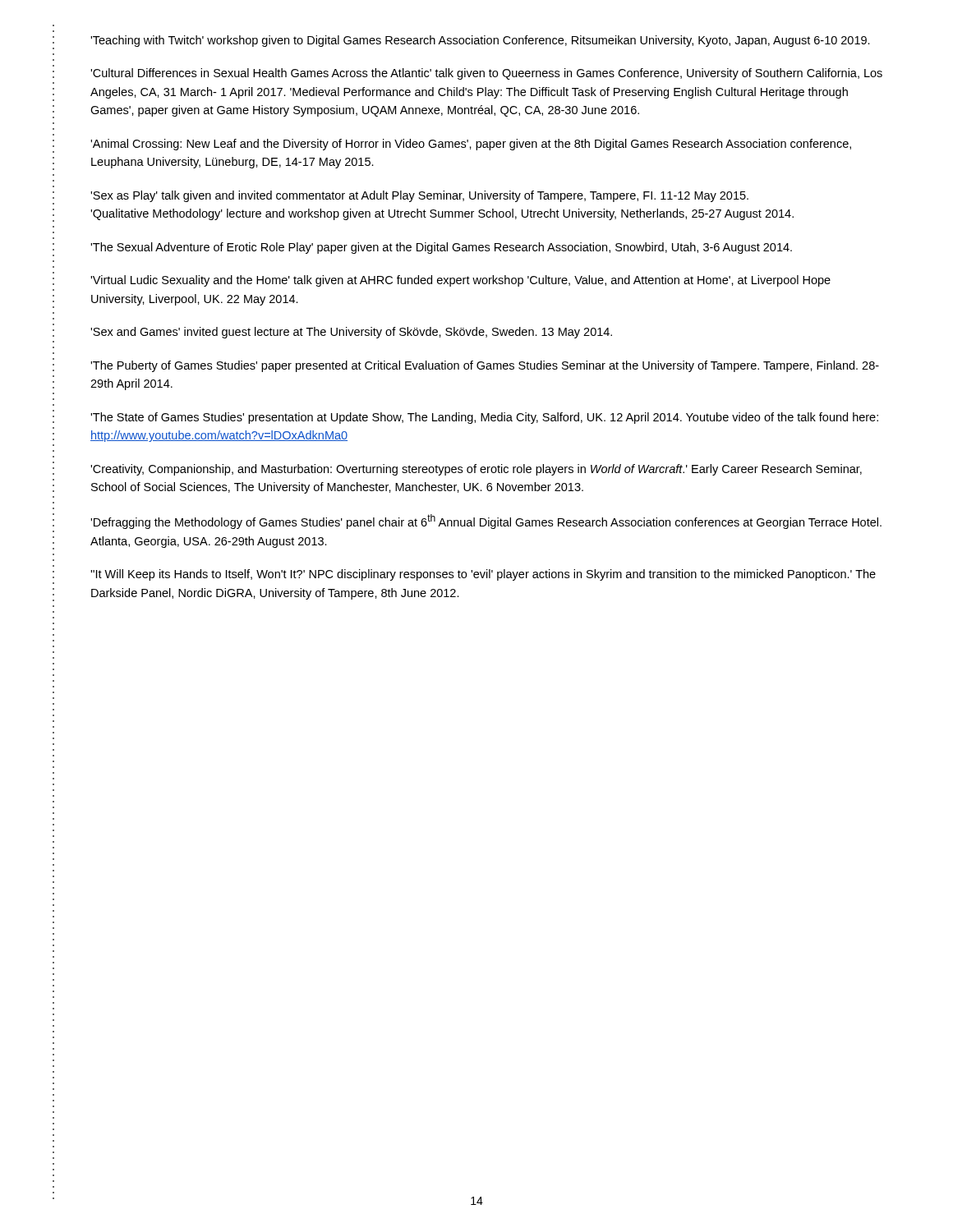Click on the text starting "'The Puberty of"
The width and height of the screenshot is (953, 1232).
pos(485,374)
